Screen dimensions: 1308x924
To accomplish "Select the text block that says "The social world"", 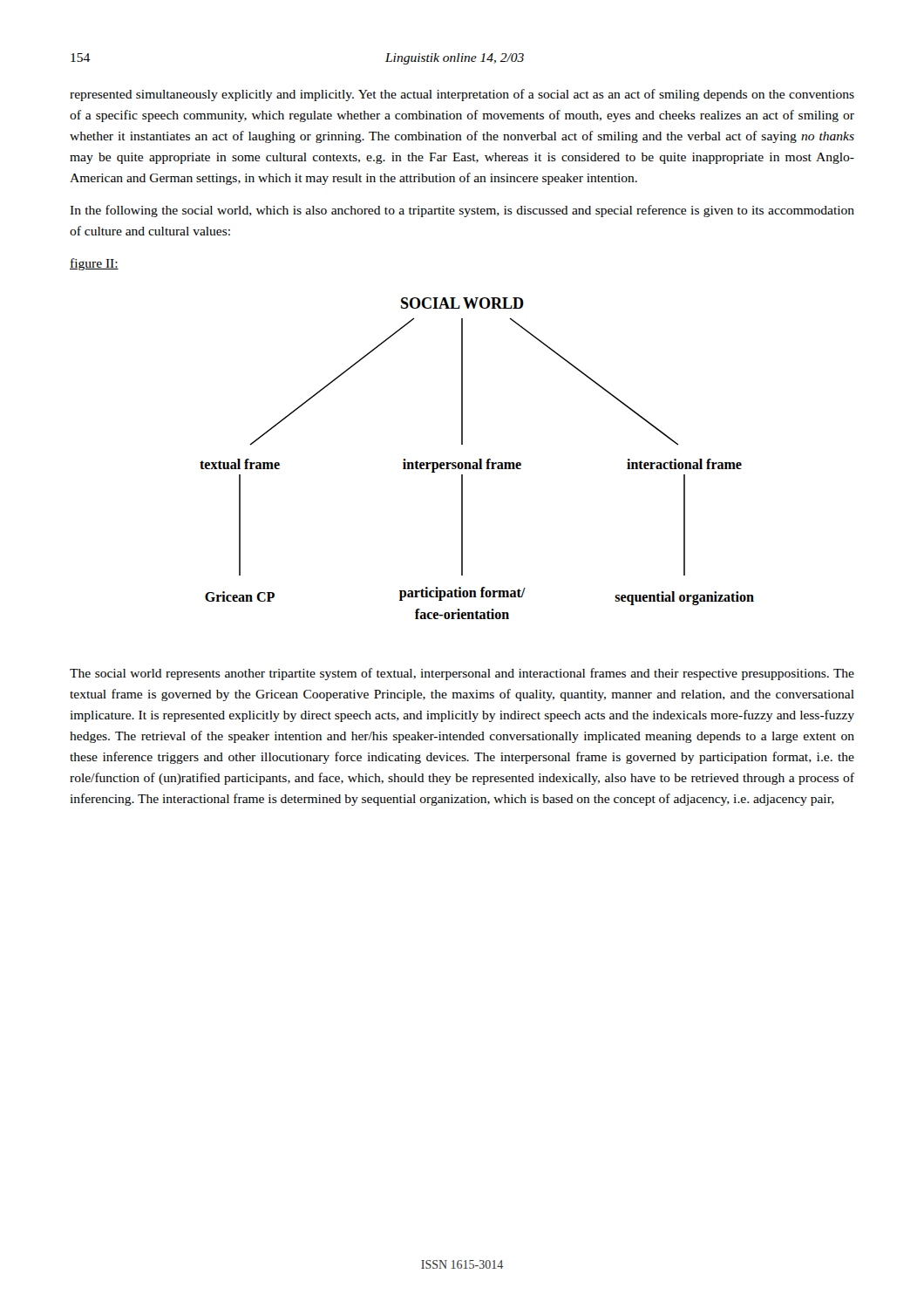I will [462, 736].
